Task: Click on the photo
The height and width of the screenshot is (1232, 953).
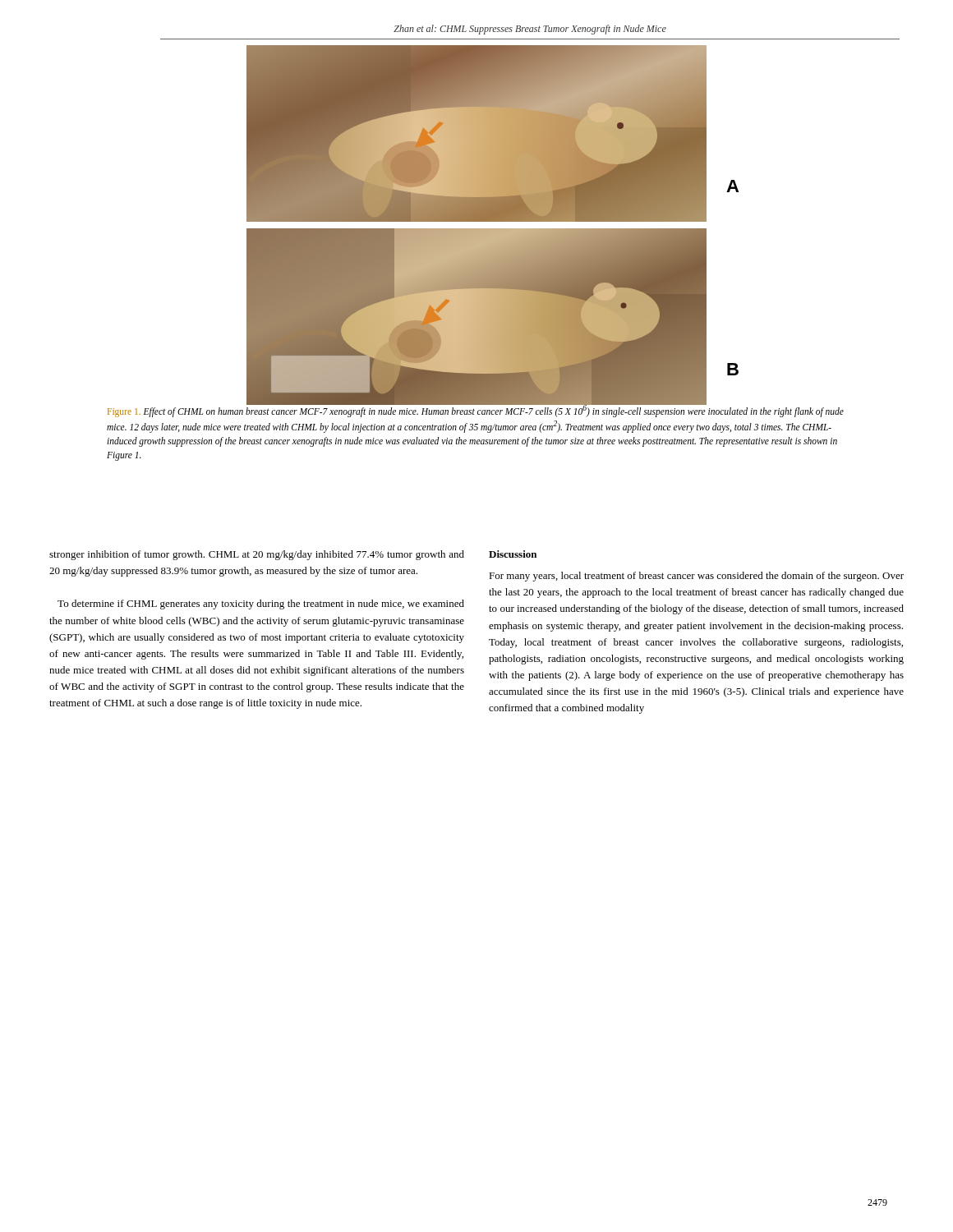Action: click(476, 225)
